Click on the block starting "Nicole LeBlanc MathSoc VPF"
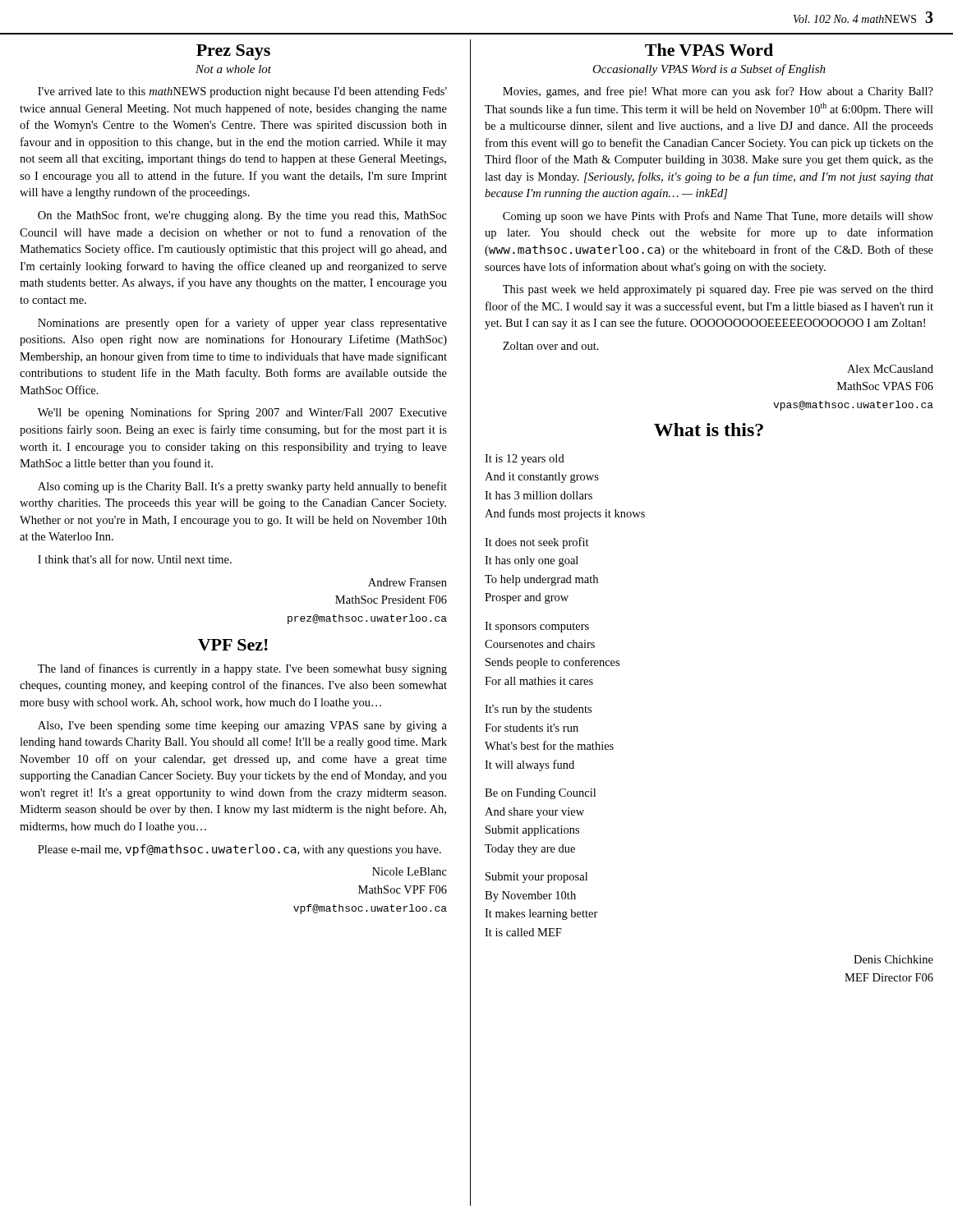This screenshot has height=1232, width=953. point(370,890)
